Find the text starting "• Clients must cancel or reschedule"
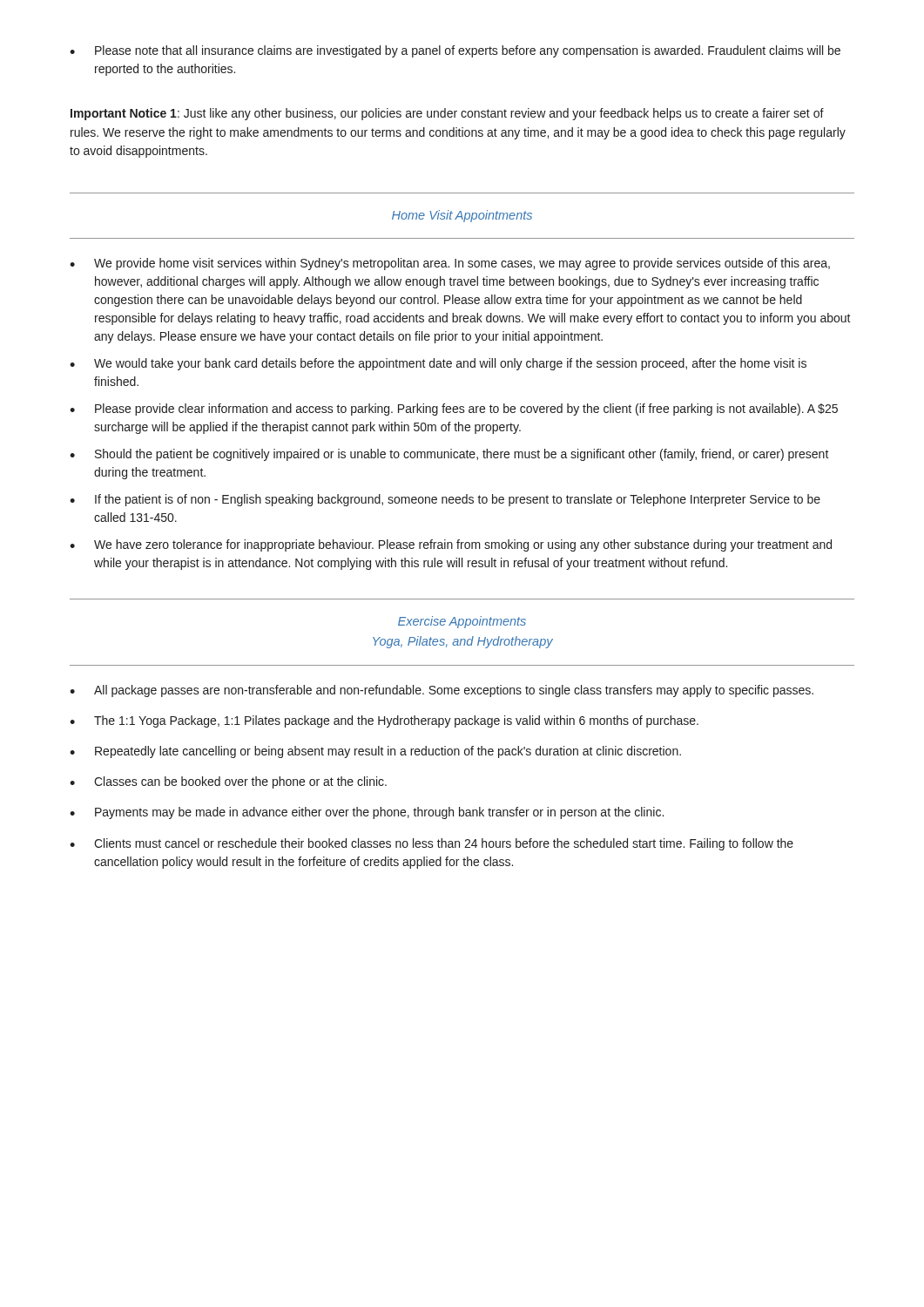924x1307 pixels. click(462, 853)
